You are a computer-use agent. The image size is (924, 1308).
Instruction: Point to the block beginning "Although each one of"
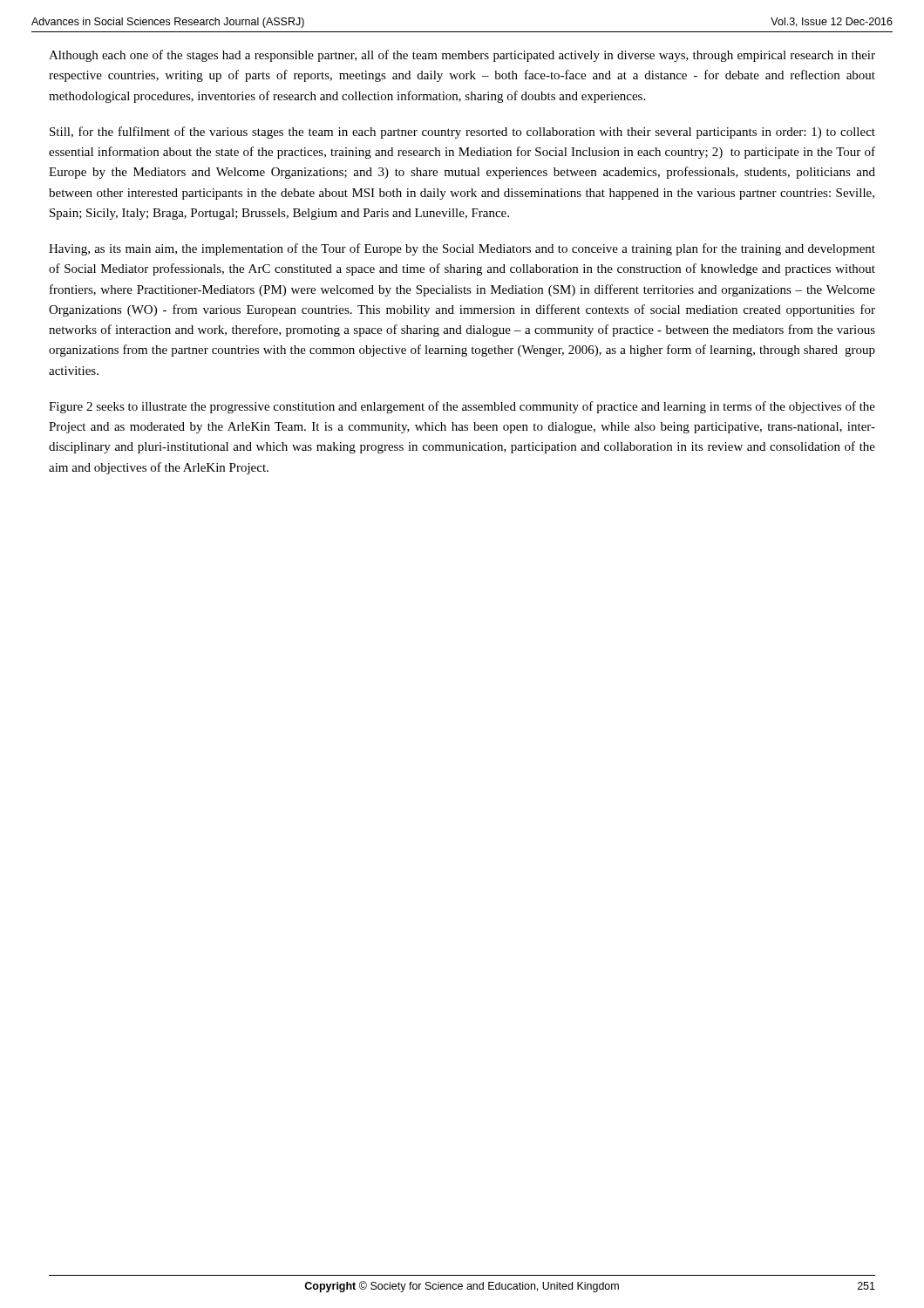coord(462,75)
